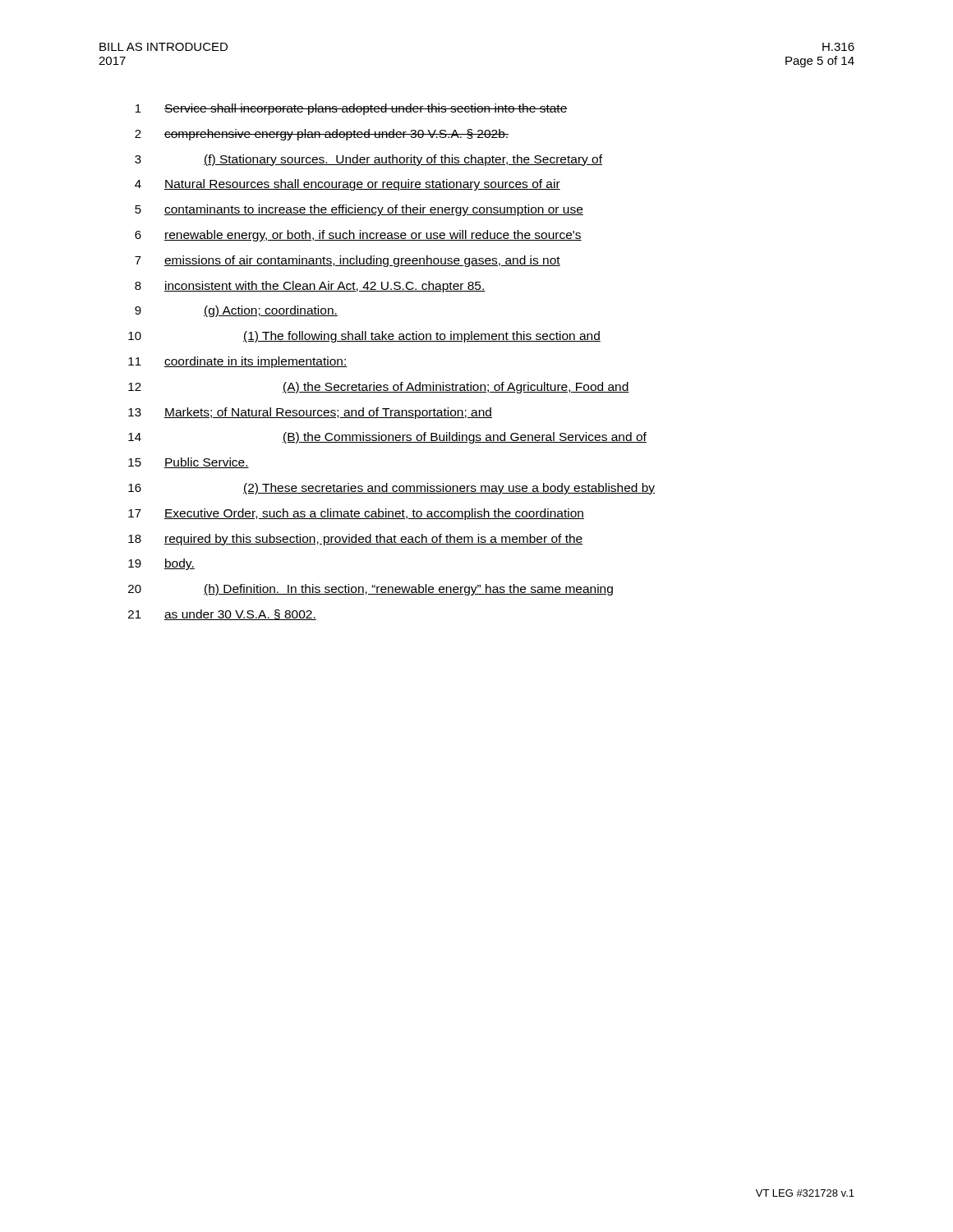The image size is (953, 1232).
Task: Where is the passage that starts "12 (A) the Secretaries of Administration; of Agriculture,"?
Action: (476, 387)
